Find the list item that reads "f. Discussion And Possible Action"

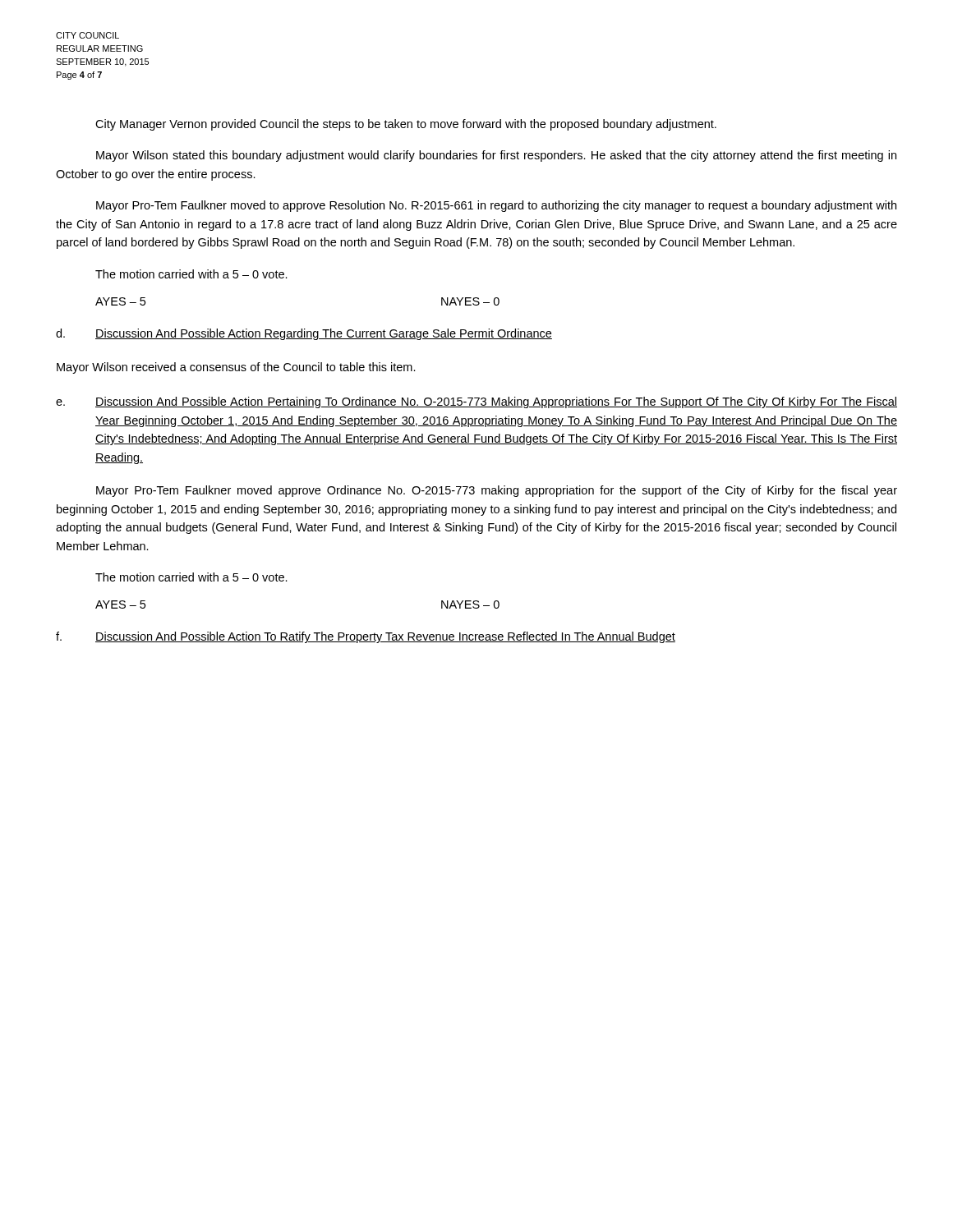(476, 637)
